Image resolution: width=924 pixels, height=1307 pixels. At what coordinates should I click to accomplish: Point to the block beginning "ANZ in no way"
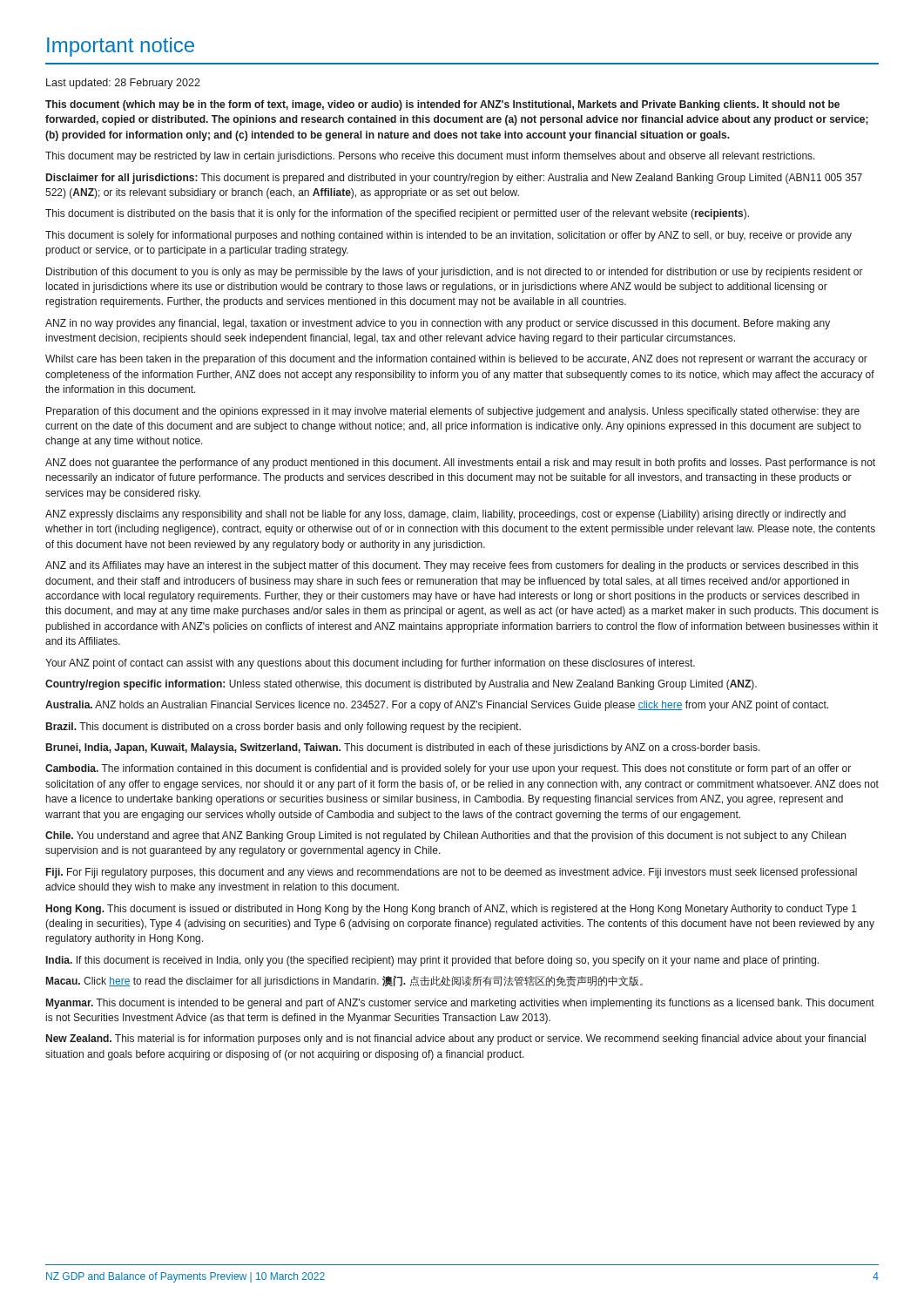tap(462, 331)
